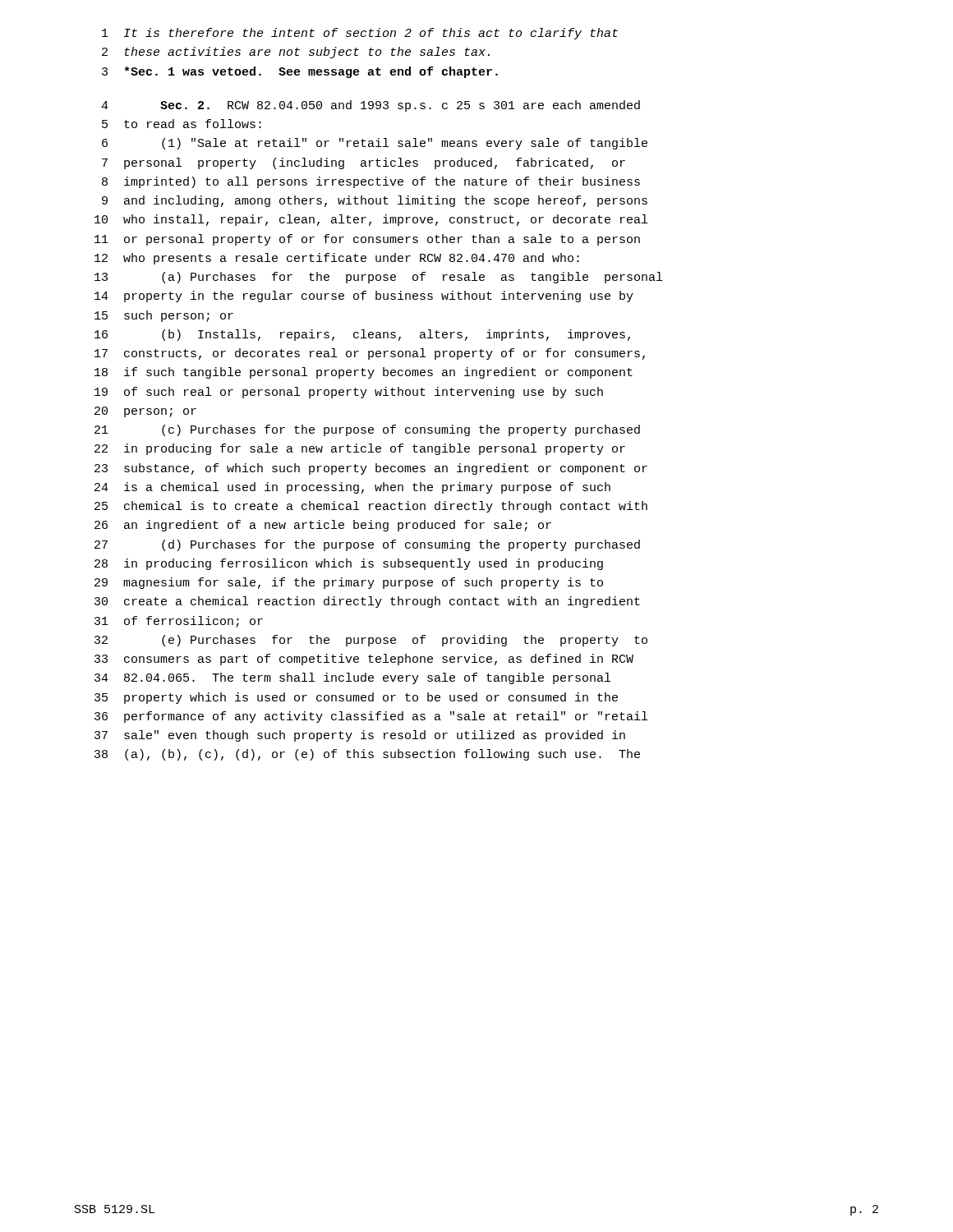Locate the region starting "13 (a) Purchases"
Viewport: 953px width, 1232px height.
[x=476, y=297]
